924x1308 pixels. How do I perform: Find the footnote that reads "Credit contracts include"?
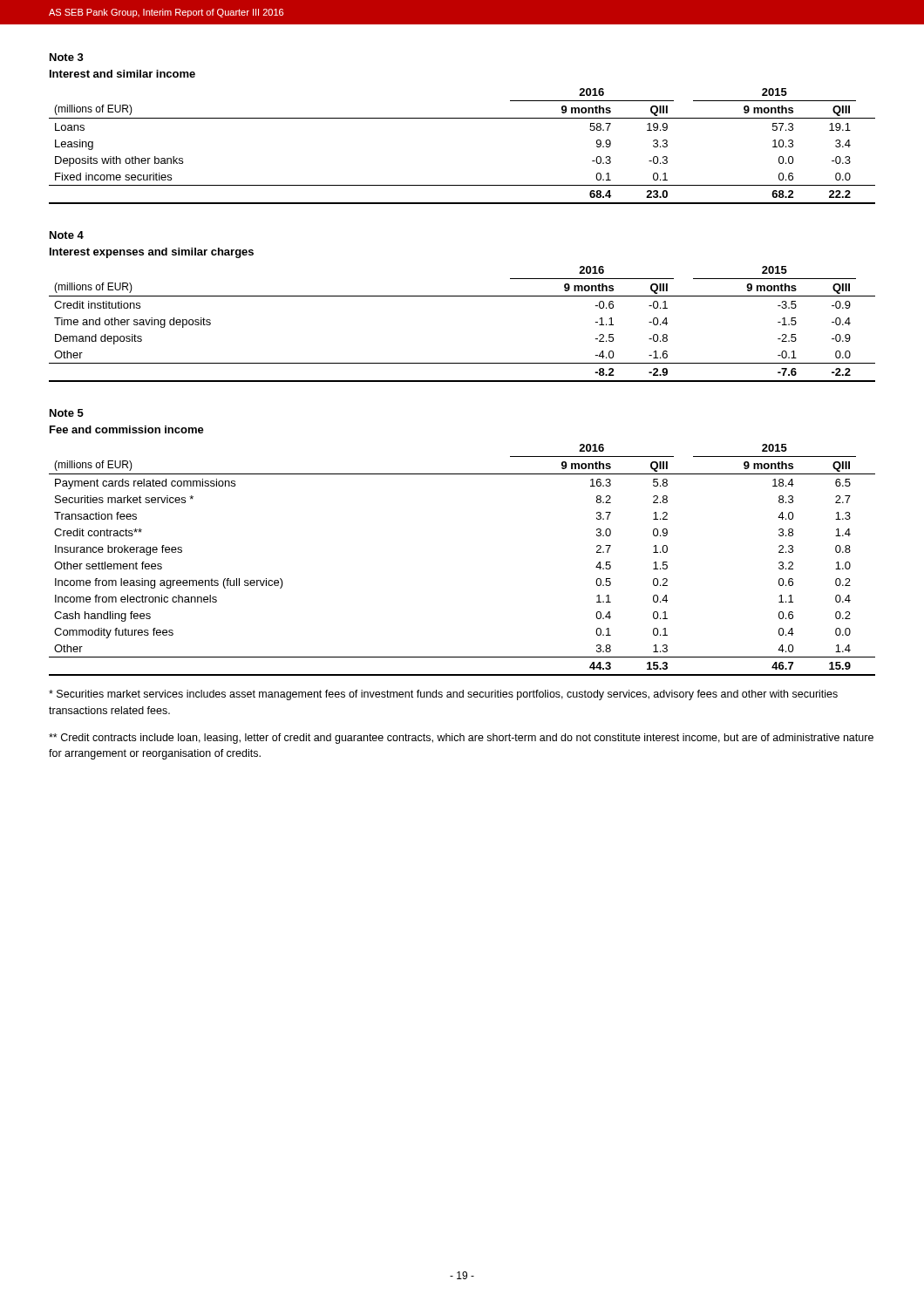461,745
